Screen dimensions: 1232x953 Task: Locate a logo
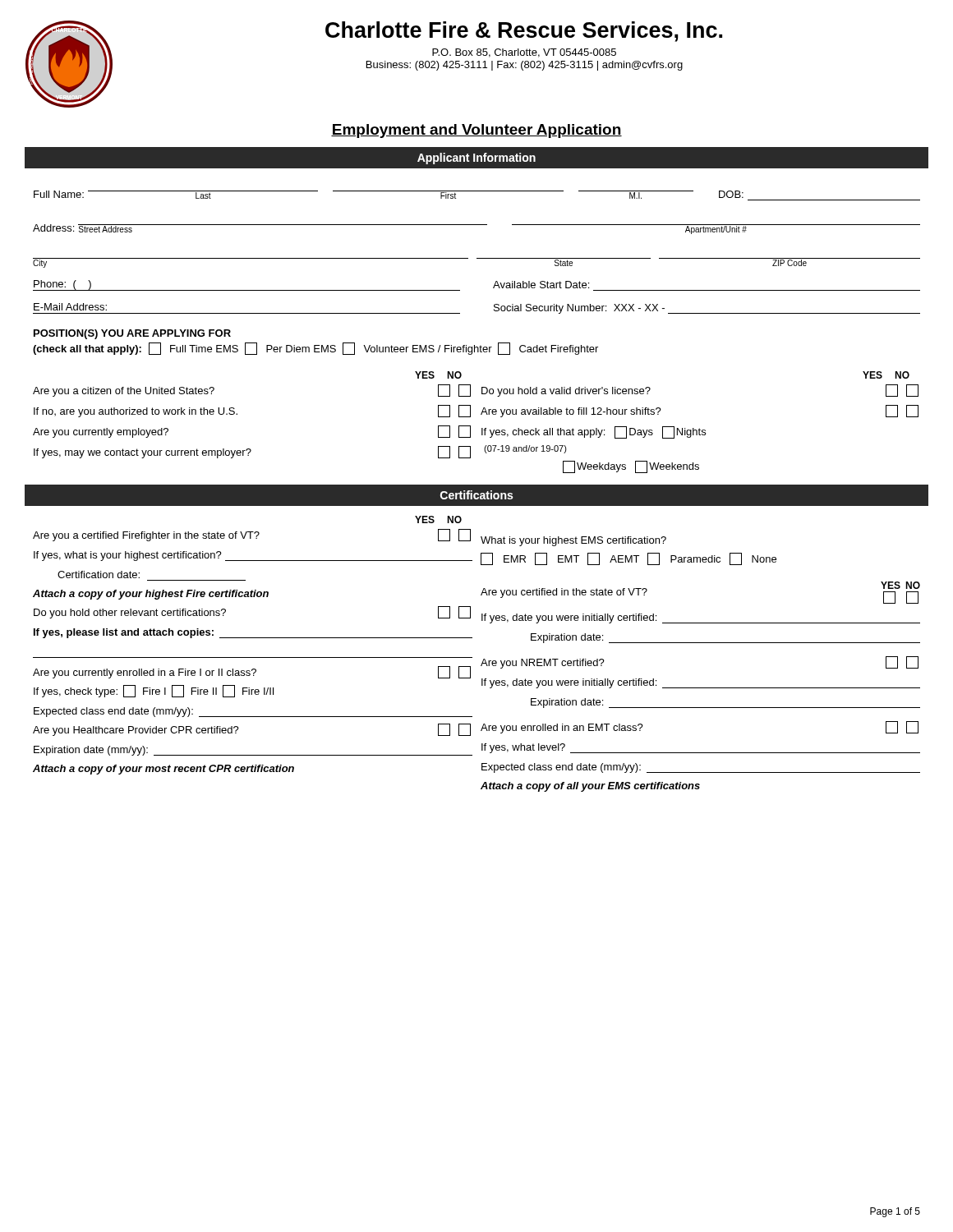[69, 65]
